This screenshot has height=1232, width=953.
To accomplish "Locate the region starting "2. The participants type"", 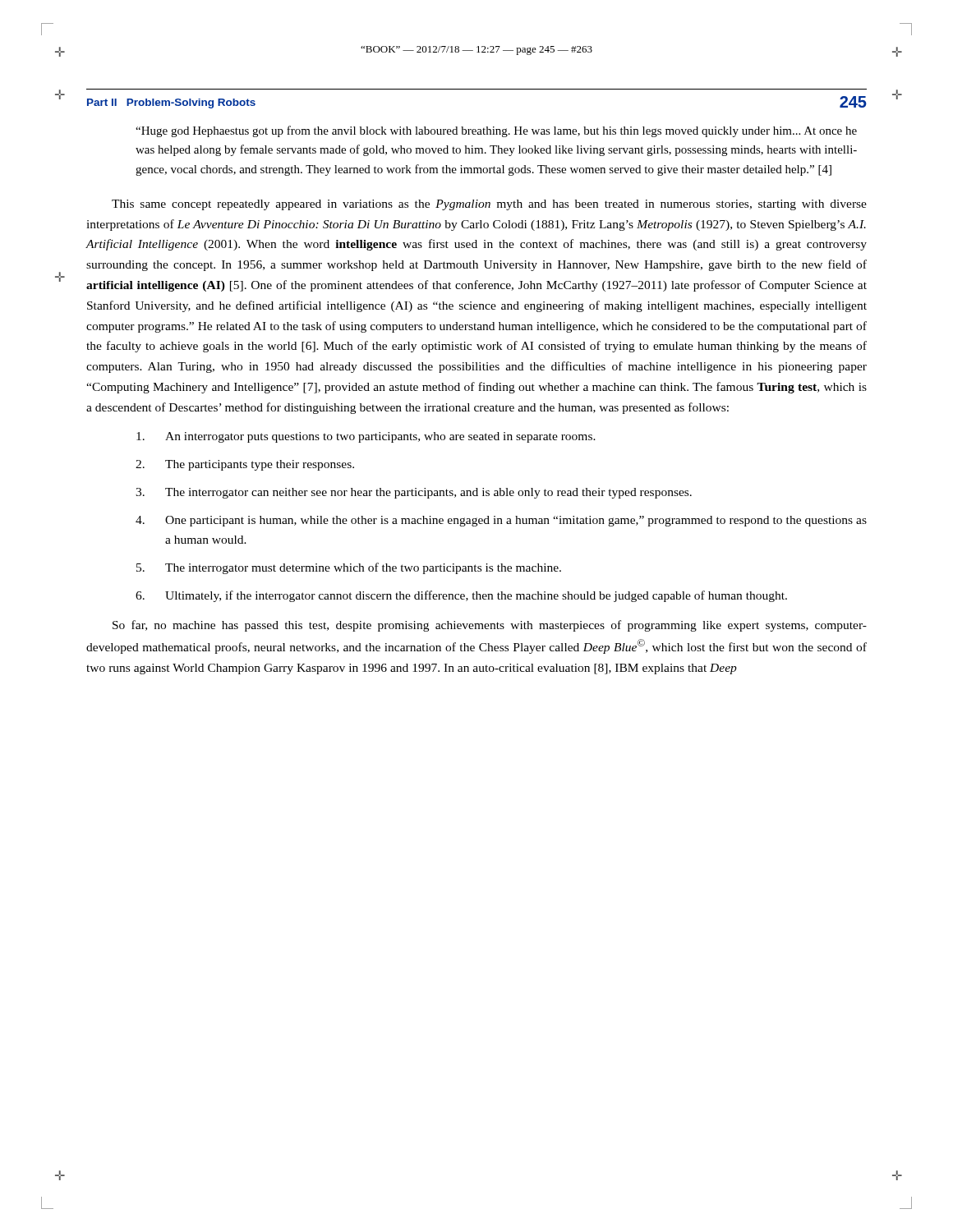I will [245, 465].
